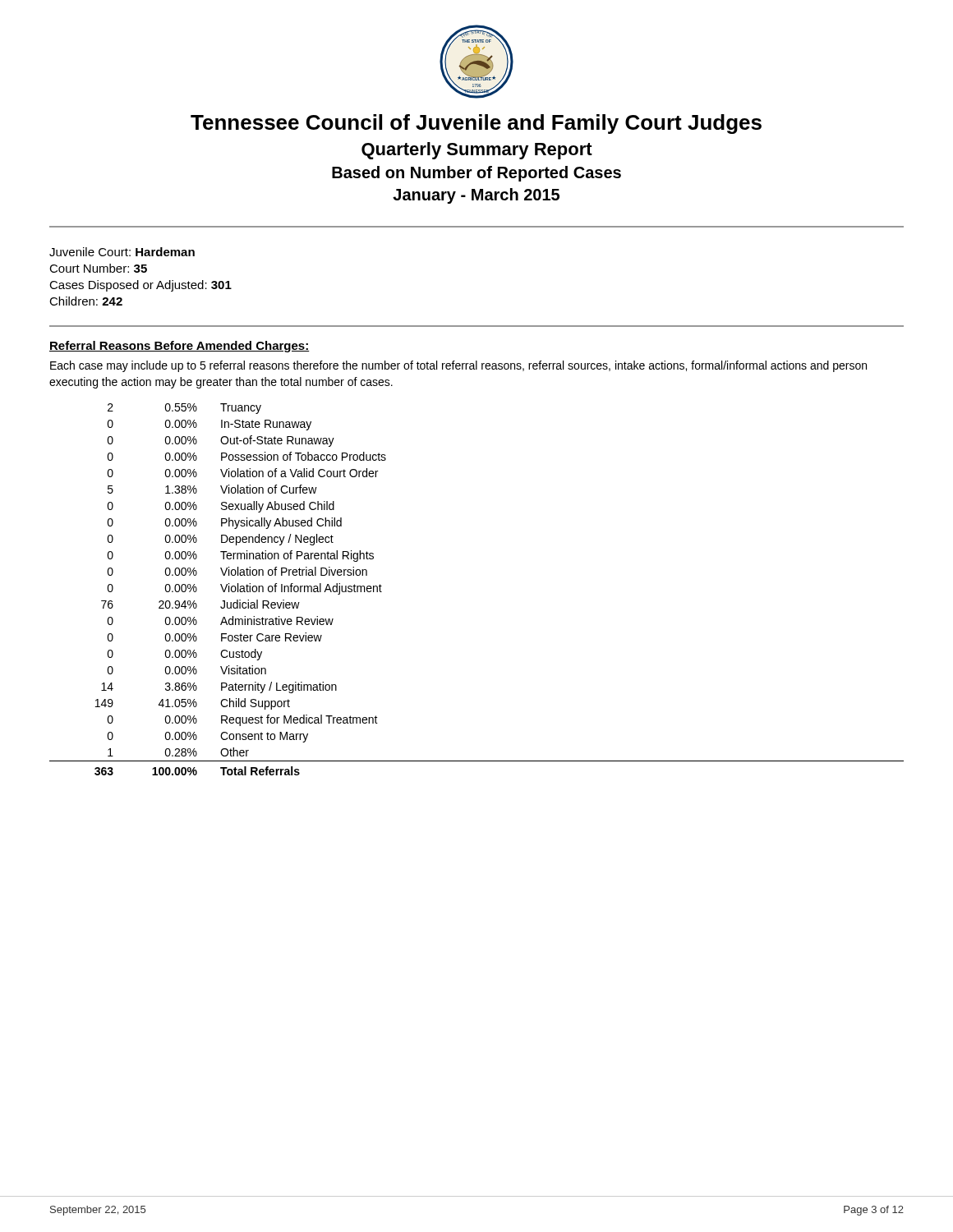Where does it say "Juvenile Court: Hardeman"?
This screenshot has width=953, height=1232.
pyautogui.click(x=122, y=252)
